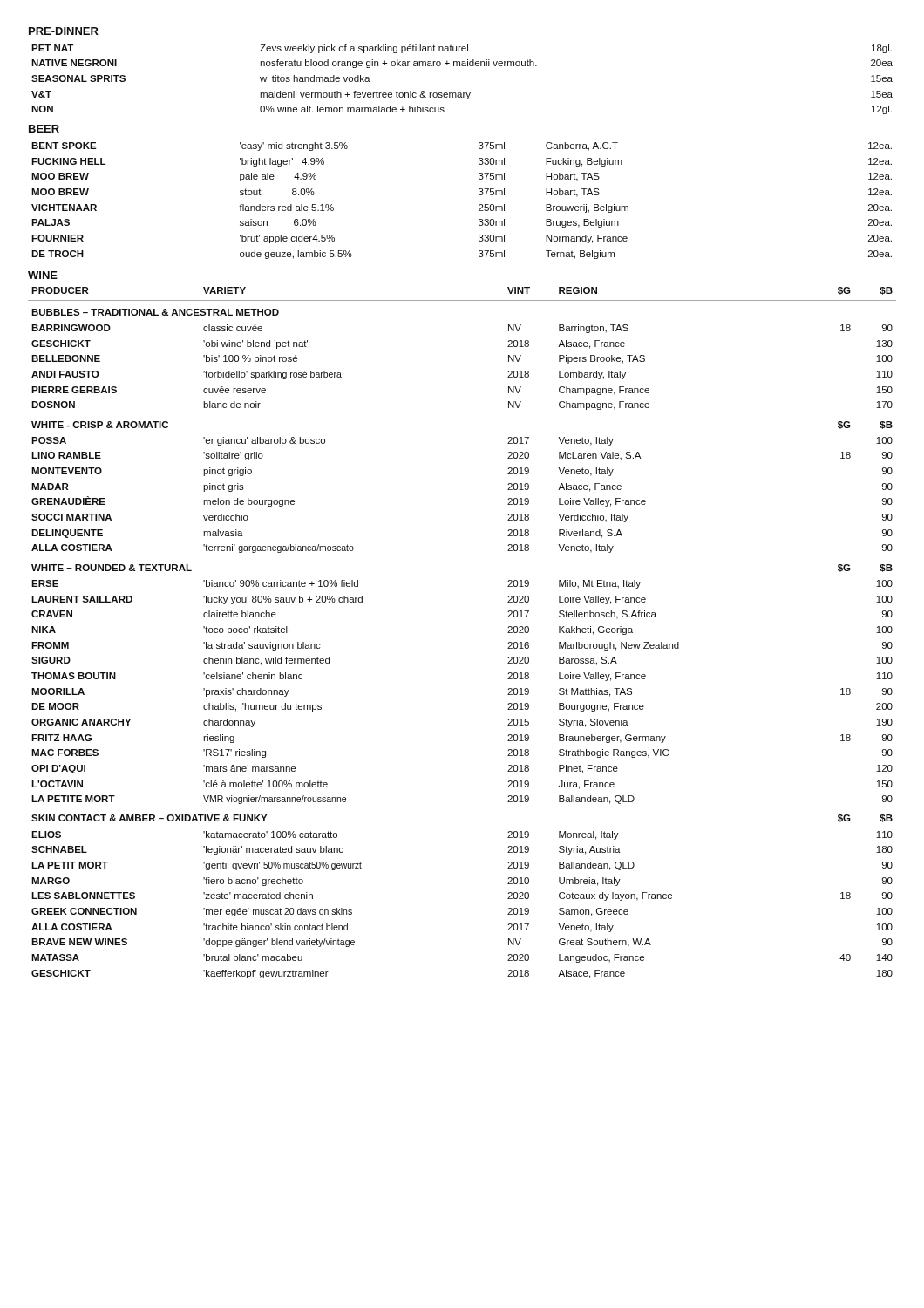Click on the list item containing "NATIVE NEGRONI nosferatu blood orange gin + okar"
924x1308 pixels.
462,63
